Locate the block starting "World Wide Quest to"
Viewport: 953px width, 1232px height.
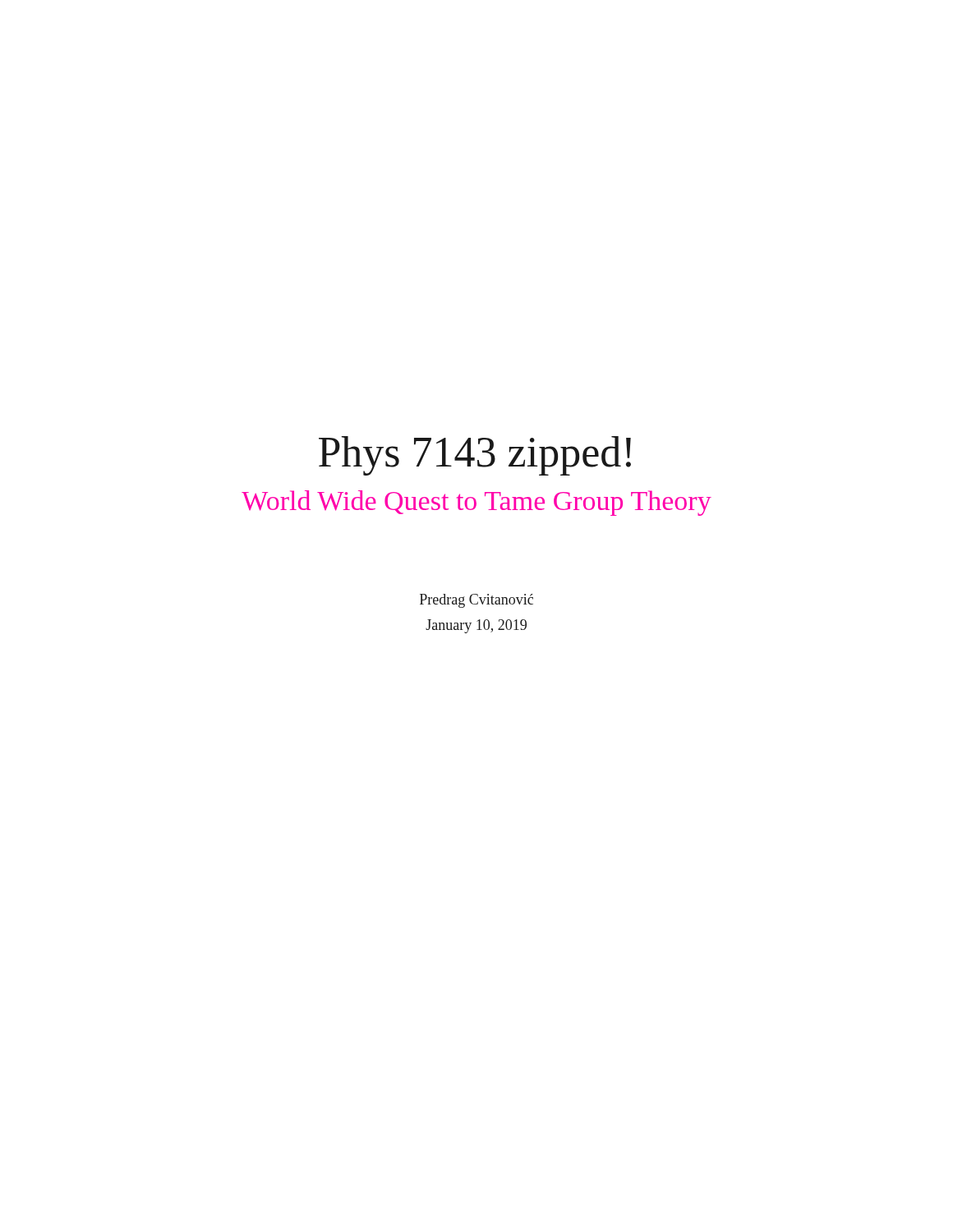tap(476, 501)
